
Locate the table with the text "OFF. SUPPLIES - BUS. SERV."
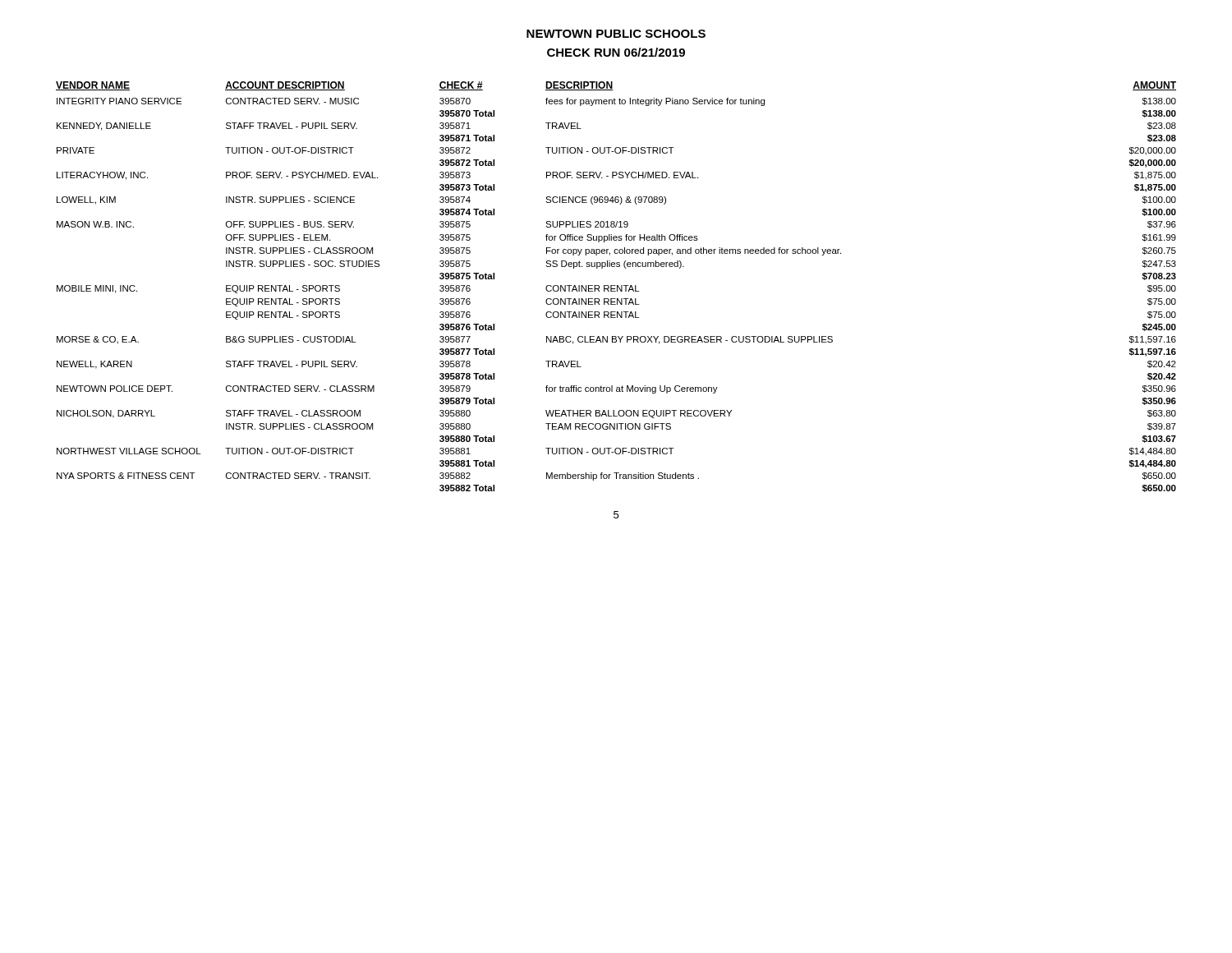(x=616, y=285)
